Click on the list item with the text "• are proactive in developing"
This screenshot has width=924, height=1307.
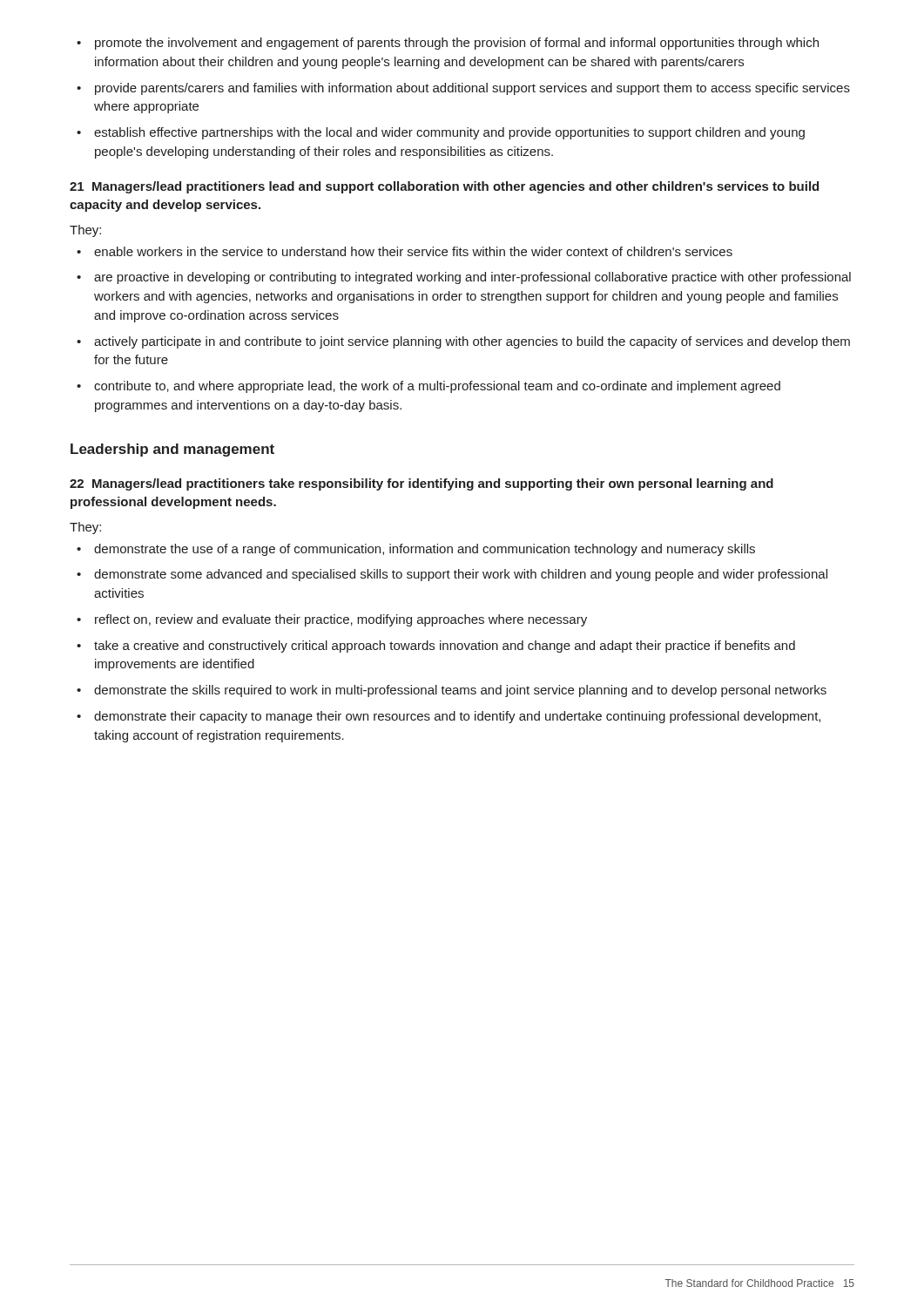click(x=464, y=295)
